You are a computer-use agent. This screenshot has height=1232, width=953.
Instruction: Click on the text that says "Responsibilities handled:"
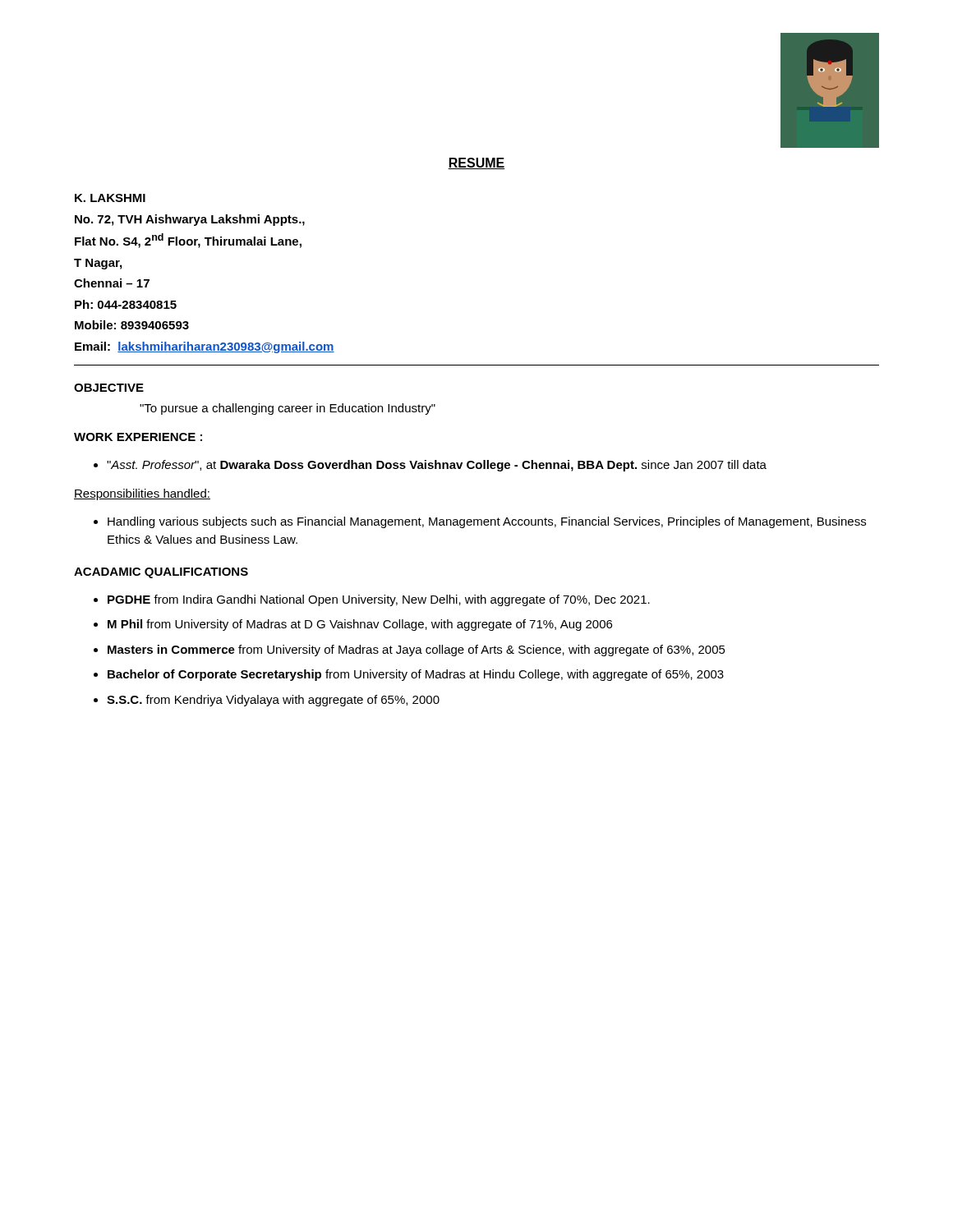142,493
